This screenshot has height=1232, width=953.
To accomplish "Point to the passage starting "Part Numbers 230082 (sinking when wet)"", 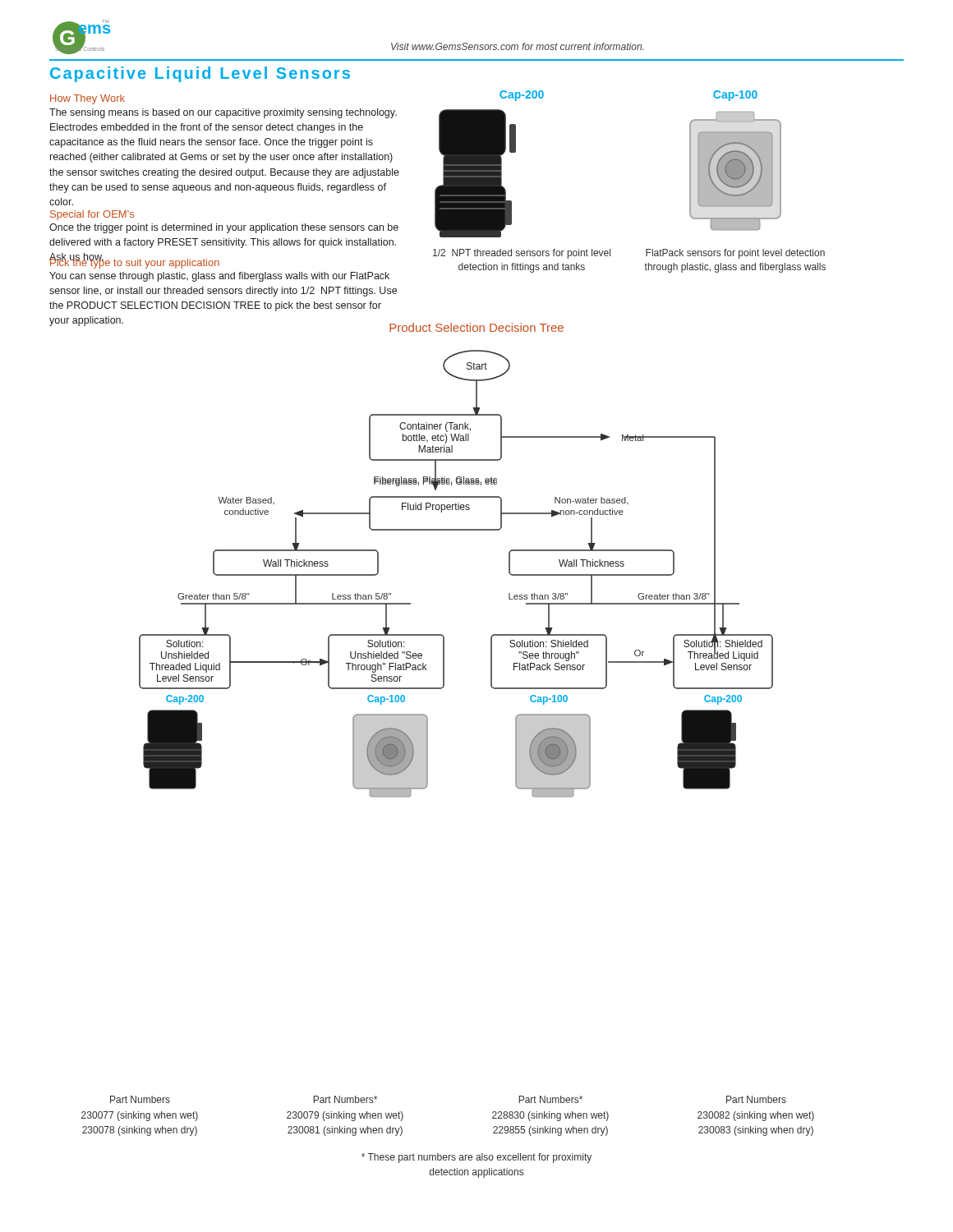I will coord(756,1115).
